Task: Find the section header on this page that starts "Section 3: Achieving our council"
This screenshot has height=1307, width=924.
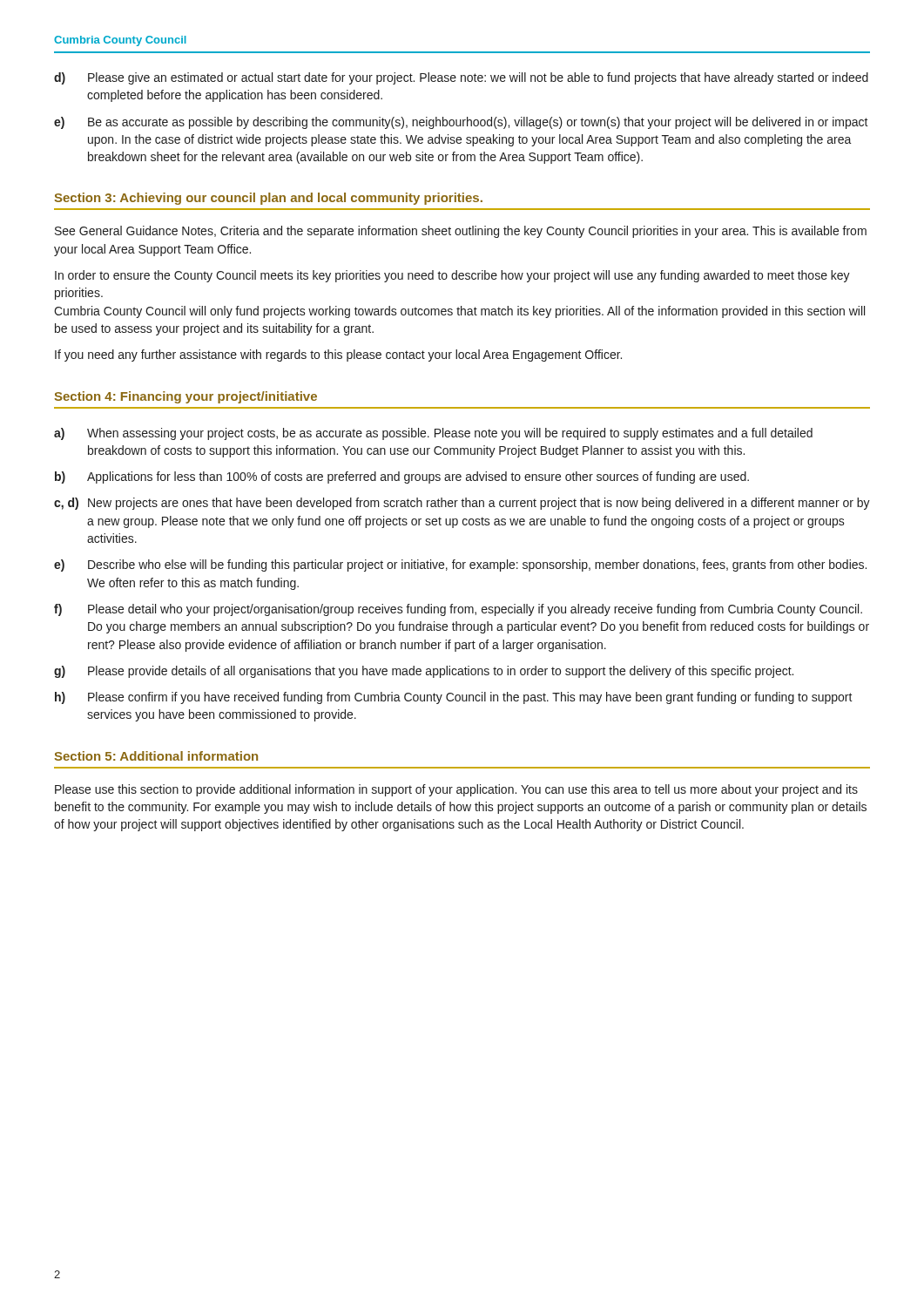Action: pos(269,198)
